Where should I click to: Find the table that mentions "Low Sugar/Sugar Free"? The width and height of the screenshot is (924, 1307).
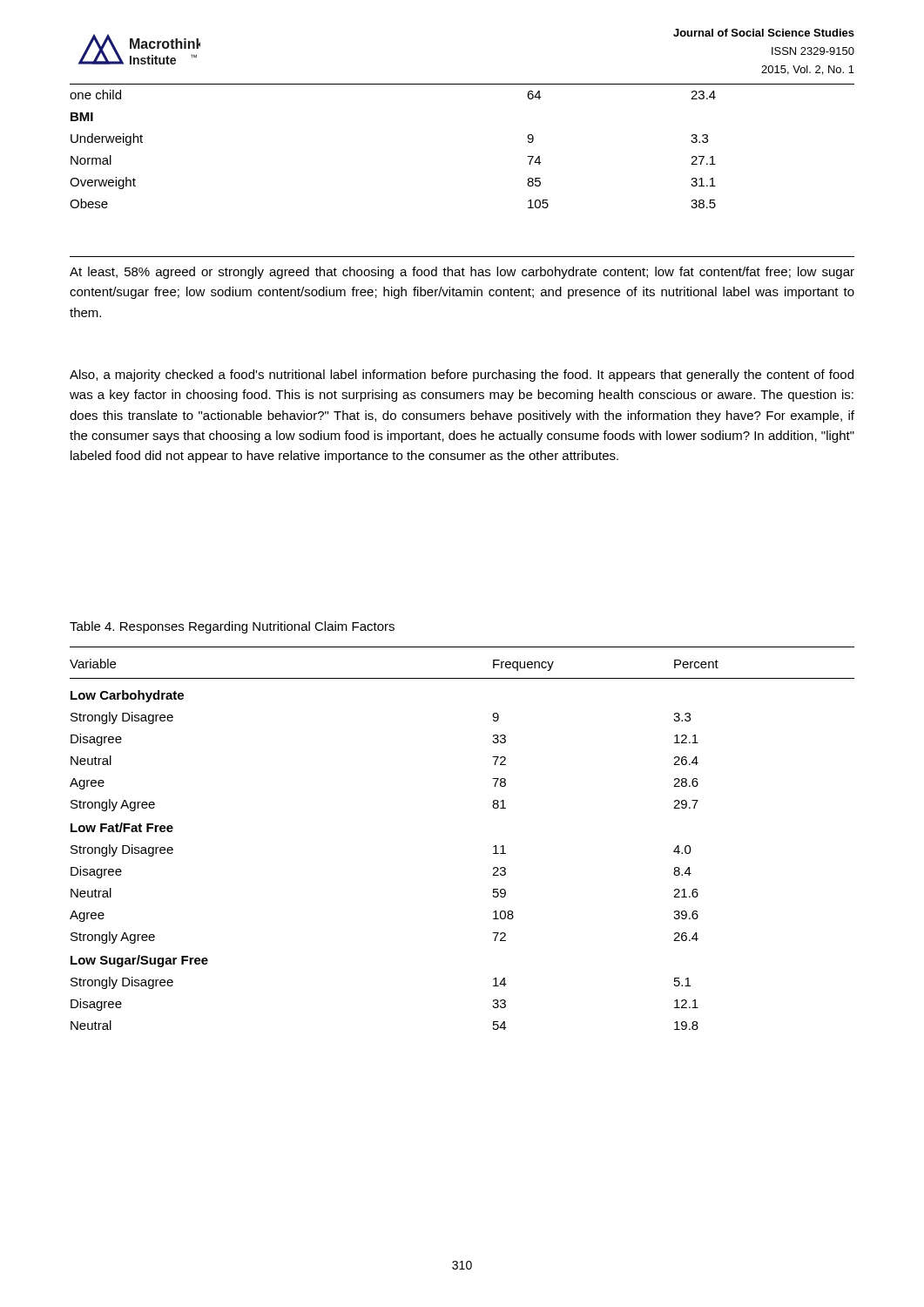pos(462,841)
